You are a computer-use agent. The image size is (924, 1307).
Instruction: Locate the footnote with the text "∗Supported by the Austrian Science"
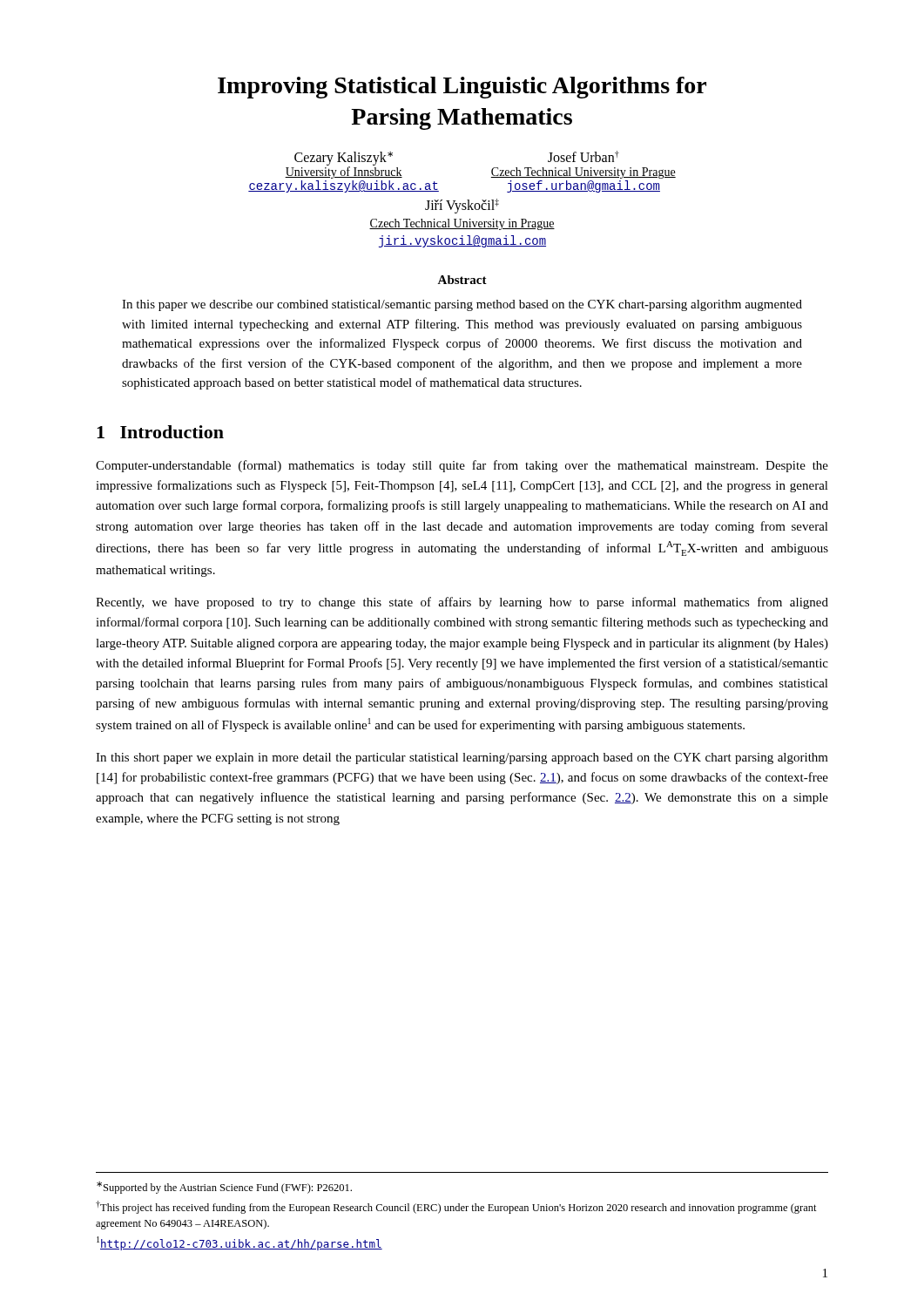tap(224, 1186)
